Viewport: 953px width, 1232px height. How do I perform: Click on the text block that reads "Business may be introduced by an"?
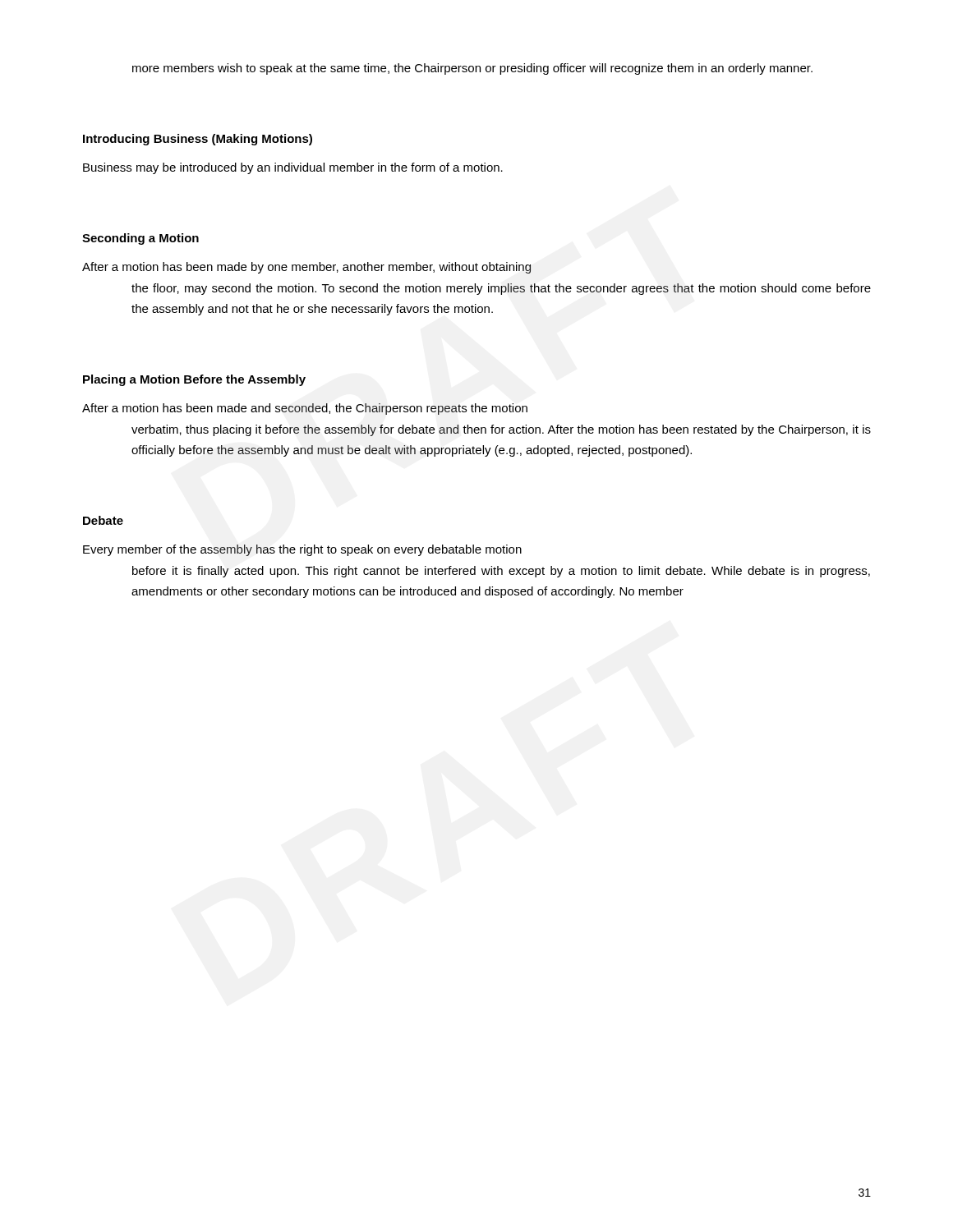(293, 167)
